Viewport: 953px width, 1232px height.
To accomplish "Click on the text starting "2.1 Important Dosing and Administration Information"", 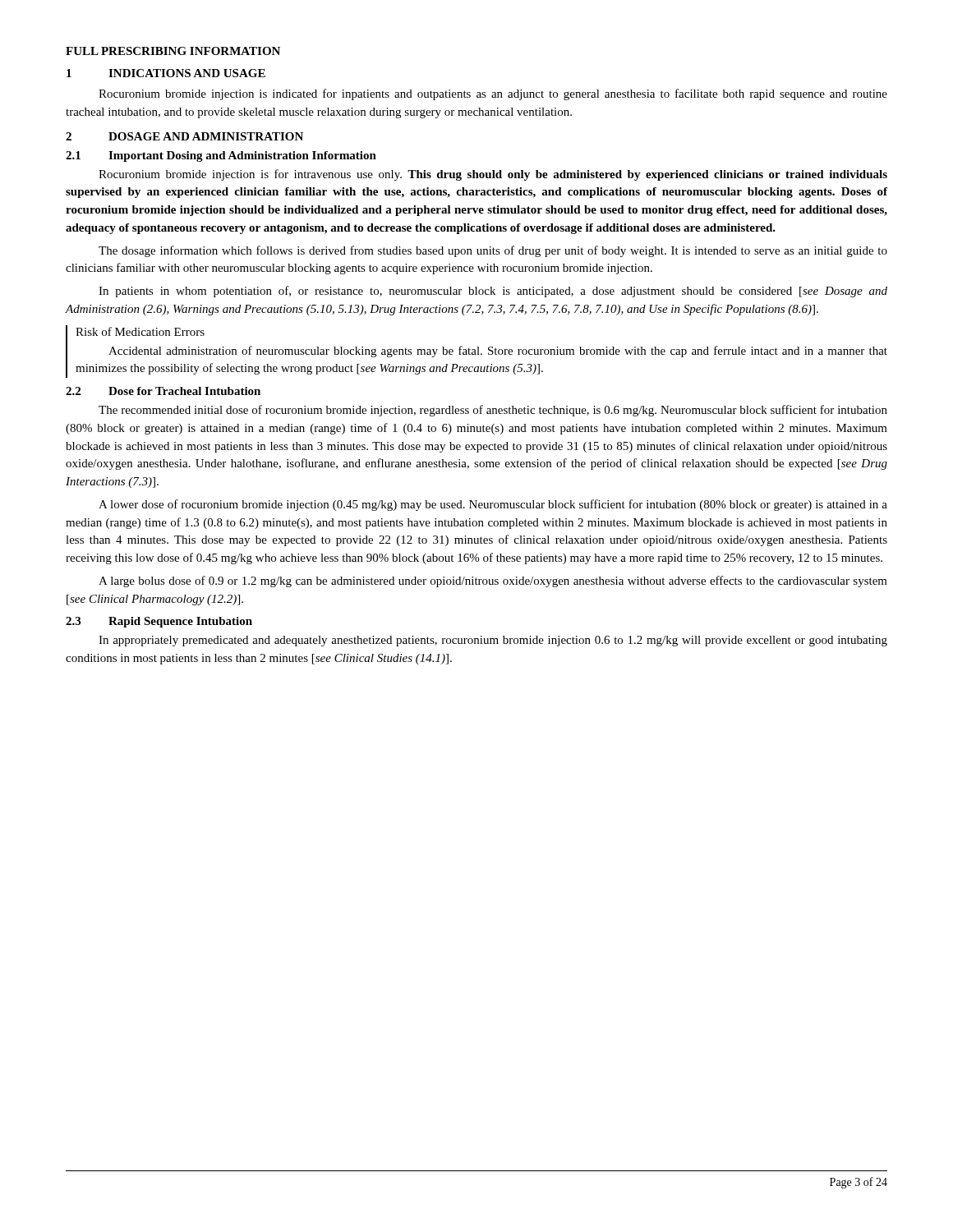I will [221, 155].
